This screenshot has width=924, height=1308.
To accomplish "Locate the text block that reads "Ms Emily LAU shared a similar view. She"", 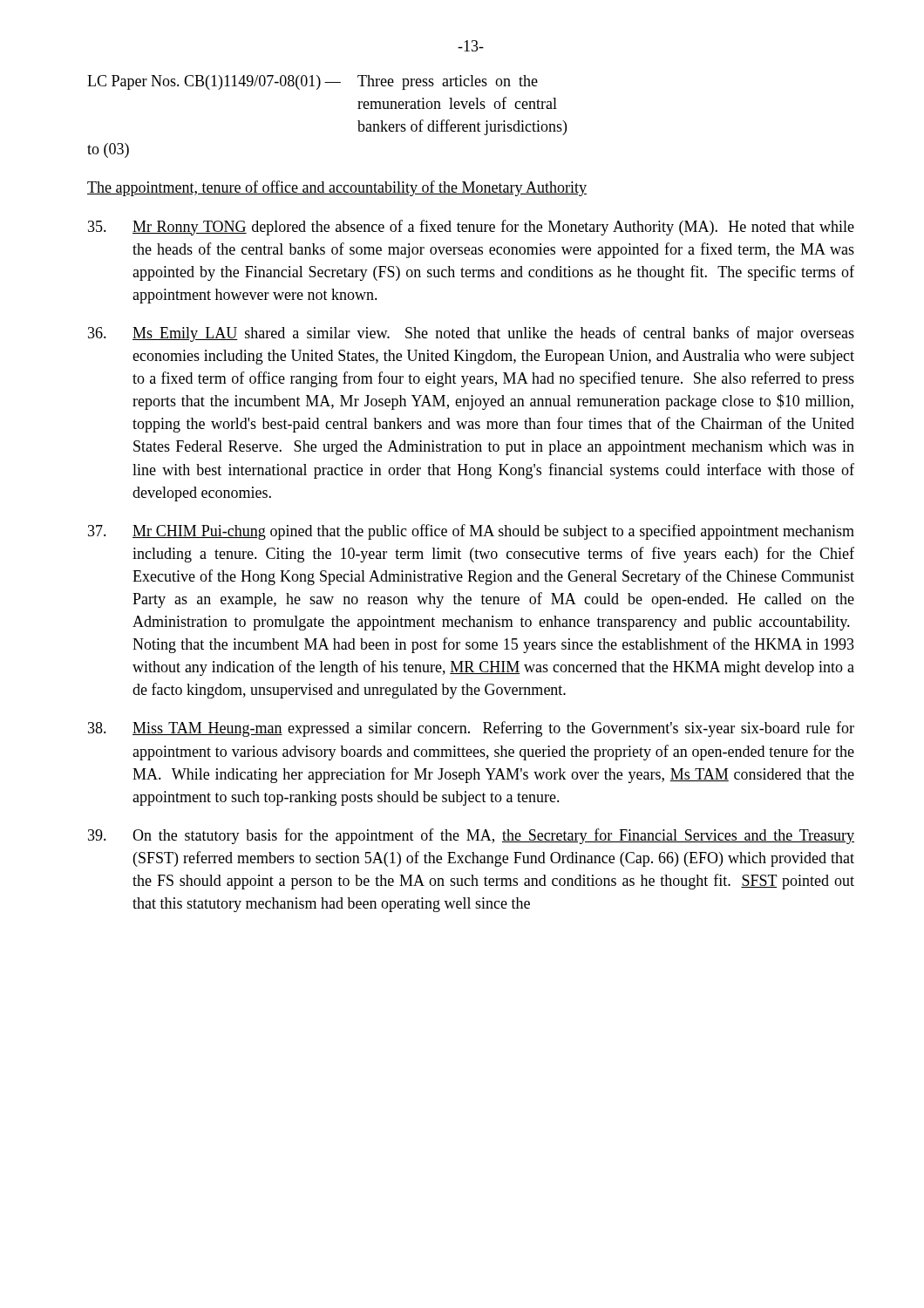I will pos(471,413).
